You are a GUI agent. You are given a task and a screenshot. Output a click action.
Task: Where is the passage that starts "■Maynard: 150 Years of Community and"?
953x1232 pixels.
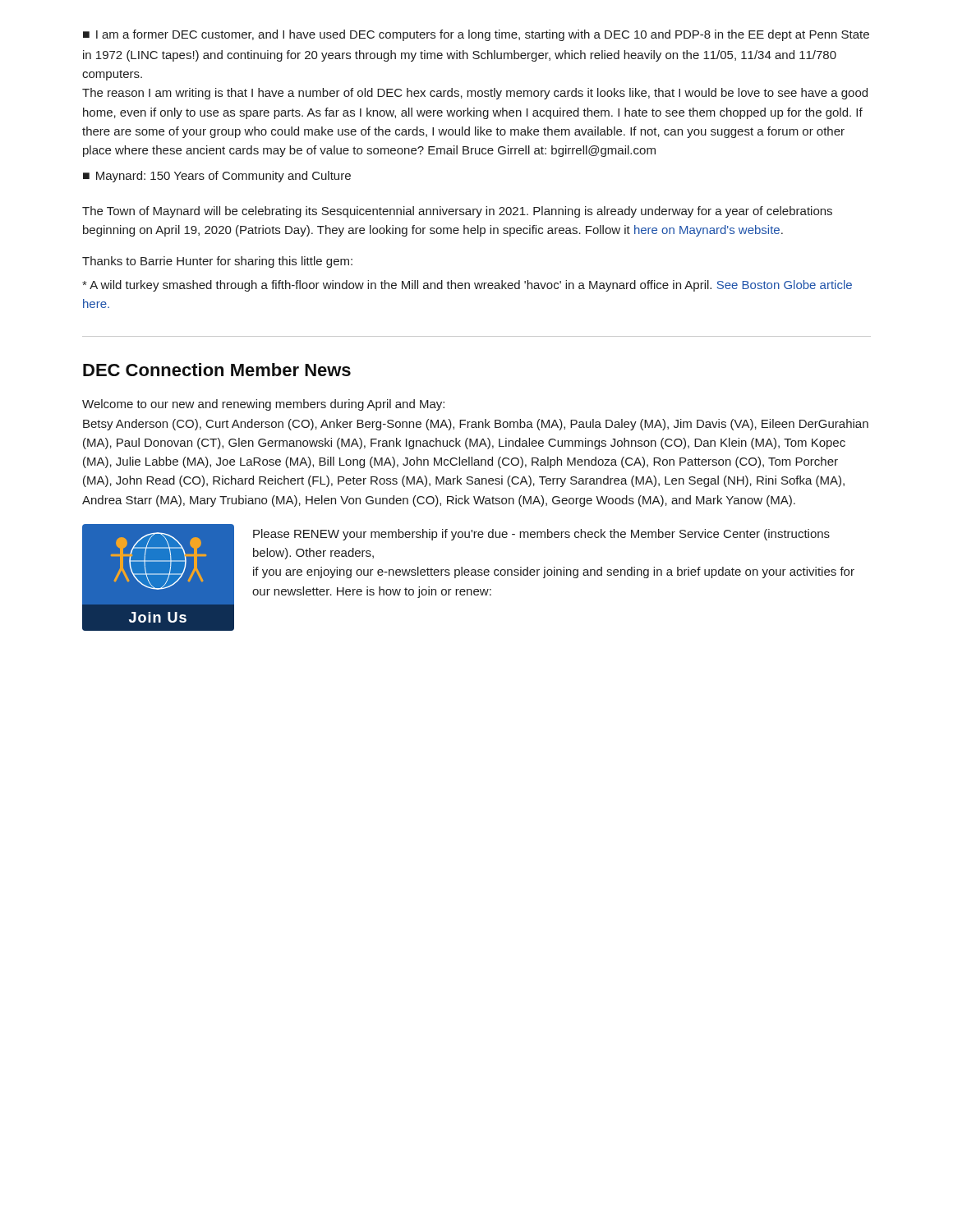[217, 176]
